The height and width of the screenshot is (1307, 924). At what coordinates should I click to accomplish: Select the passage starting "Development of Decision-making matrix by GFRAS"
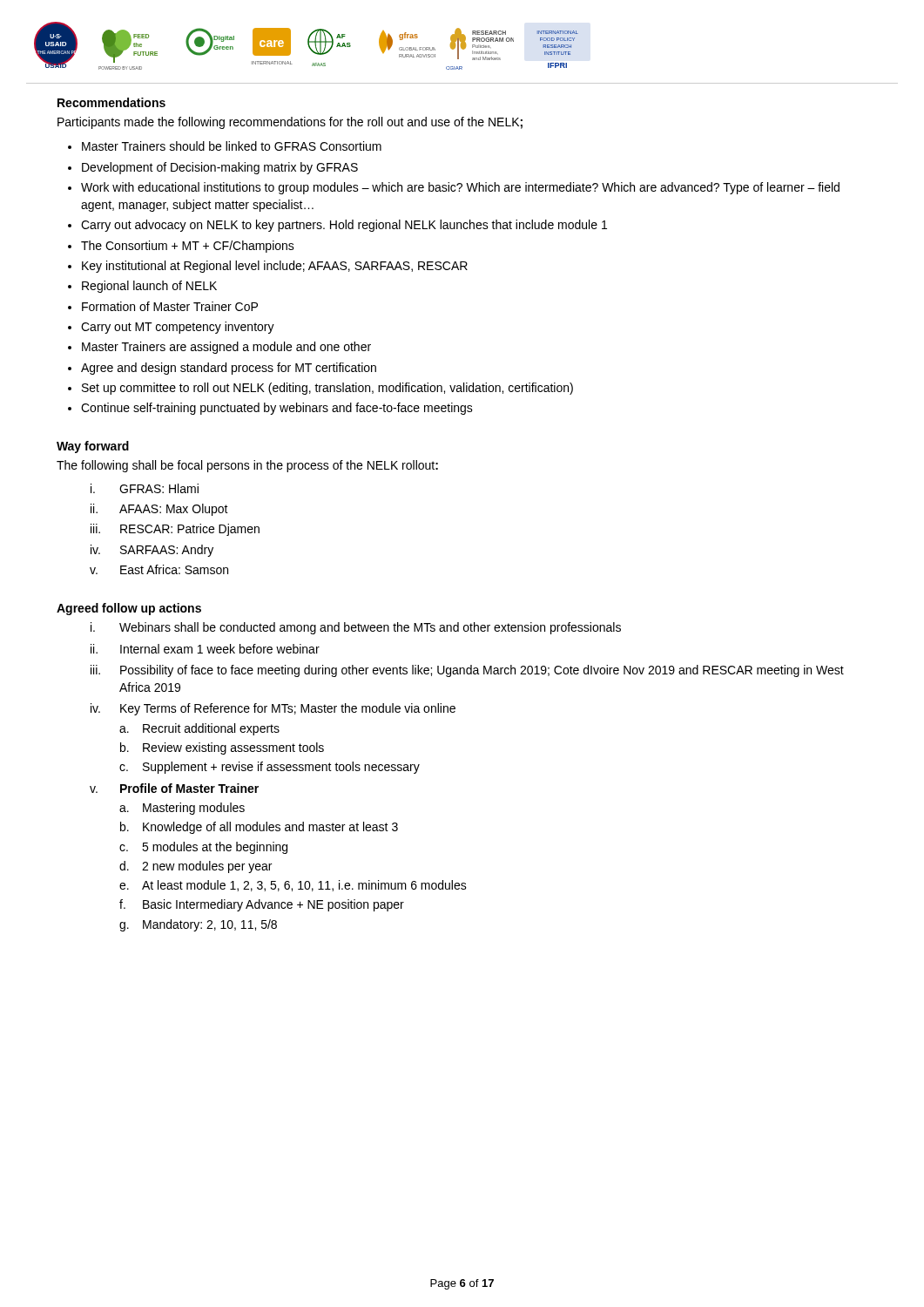[x=220, y=167]
